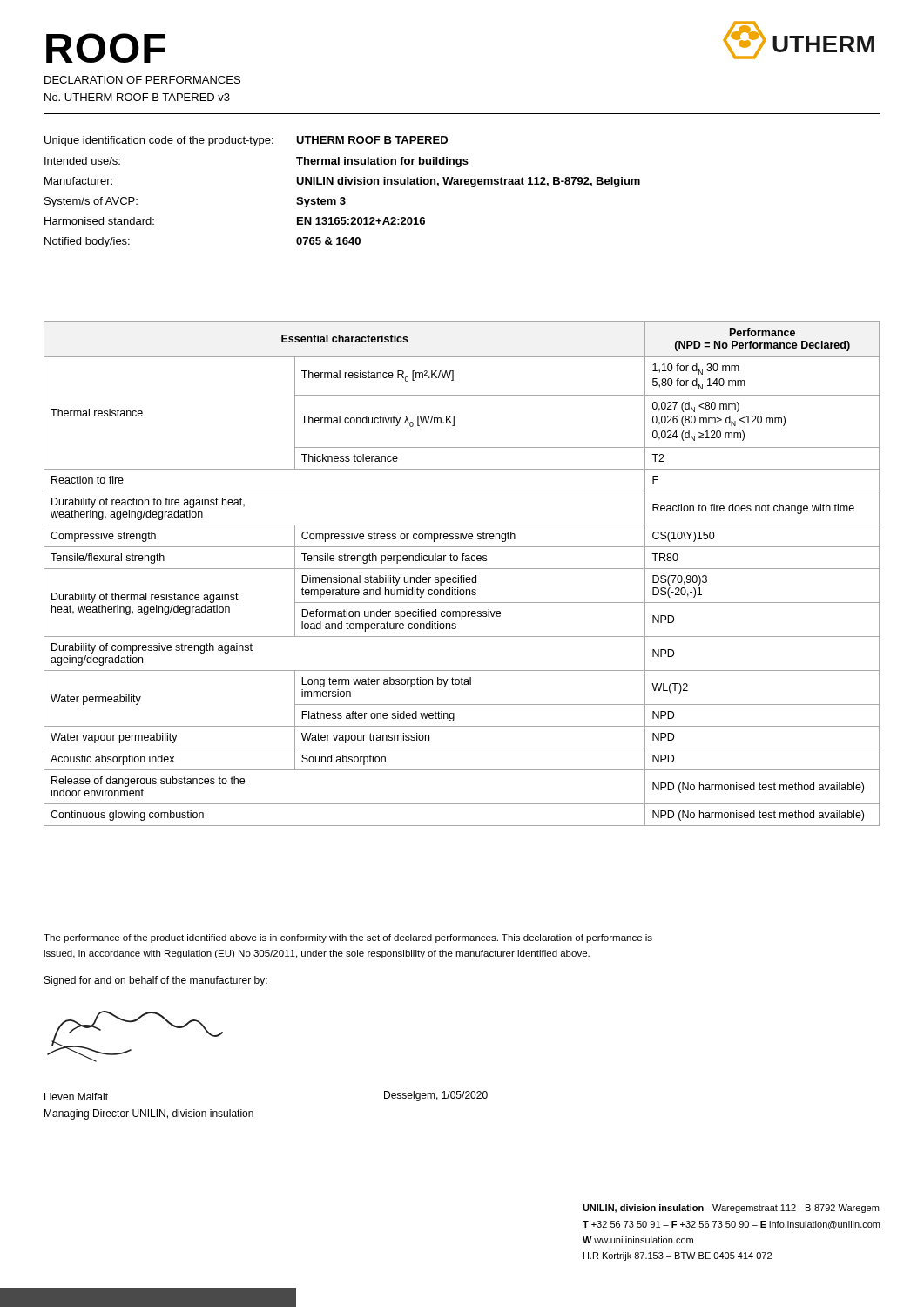Locate the block starting "Lieven Malfait Managing Director UNILIN, division"
The height and width of the screenshot is (1307, 924).
click(x=149, y=1105)
